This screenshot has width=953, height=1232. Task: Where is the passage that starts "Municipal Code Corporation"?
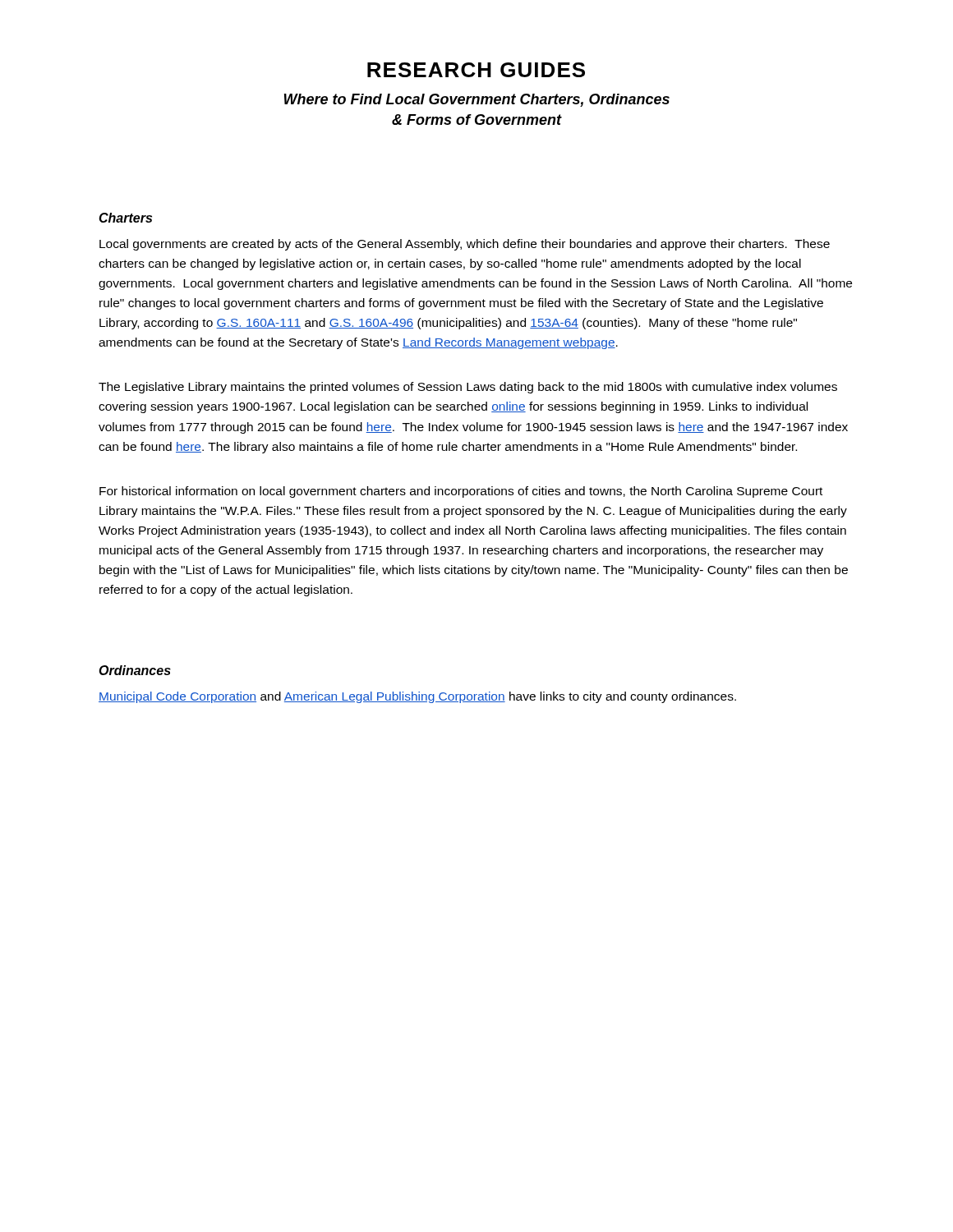click(418, 696)
